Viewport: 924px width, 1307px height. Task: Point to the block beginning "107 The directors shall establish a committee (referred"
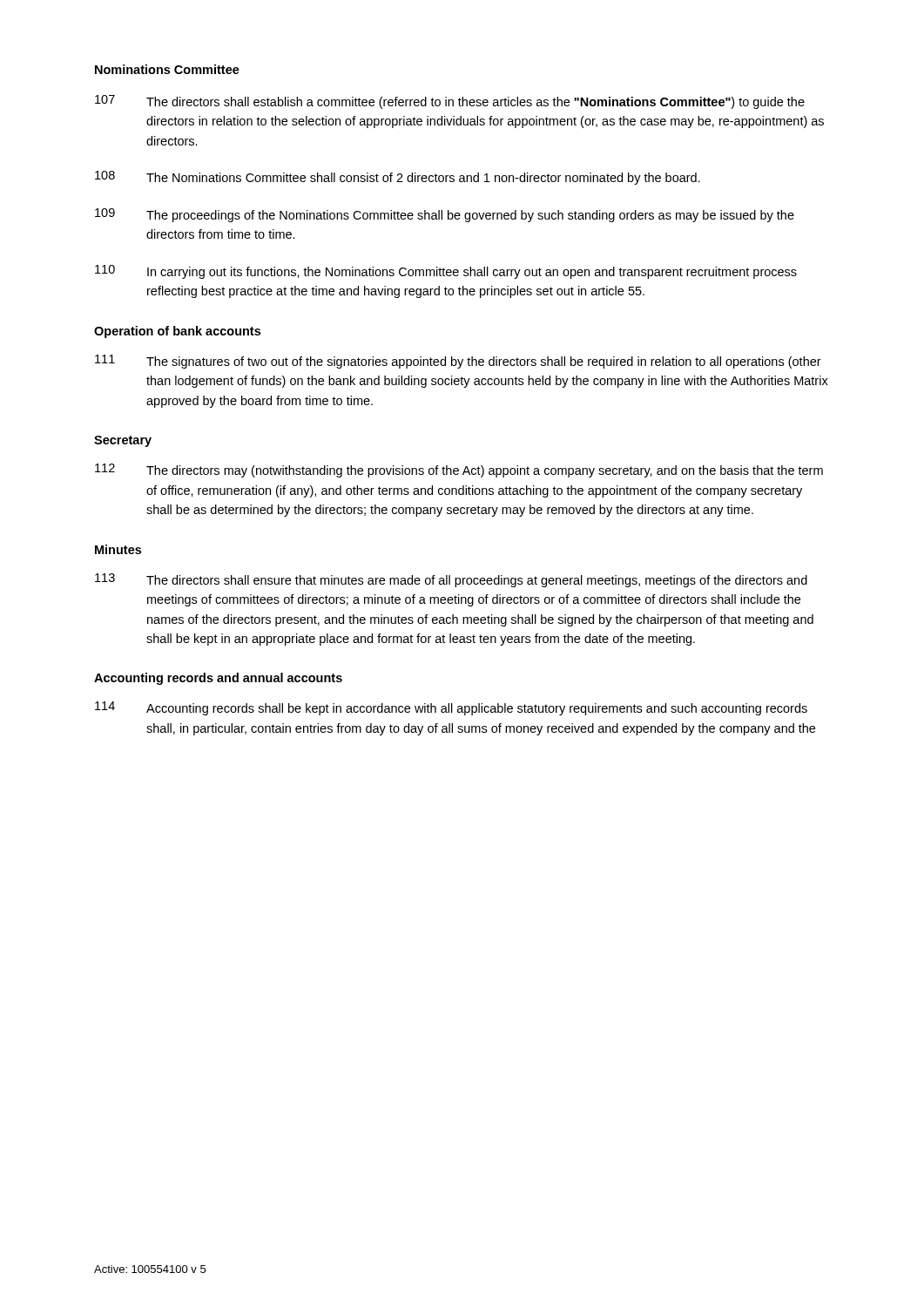[462, 122]
